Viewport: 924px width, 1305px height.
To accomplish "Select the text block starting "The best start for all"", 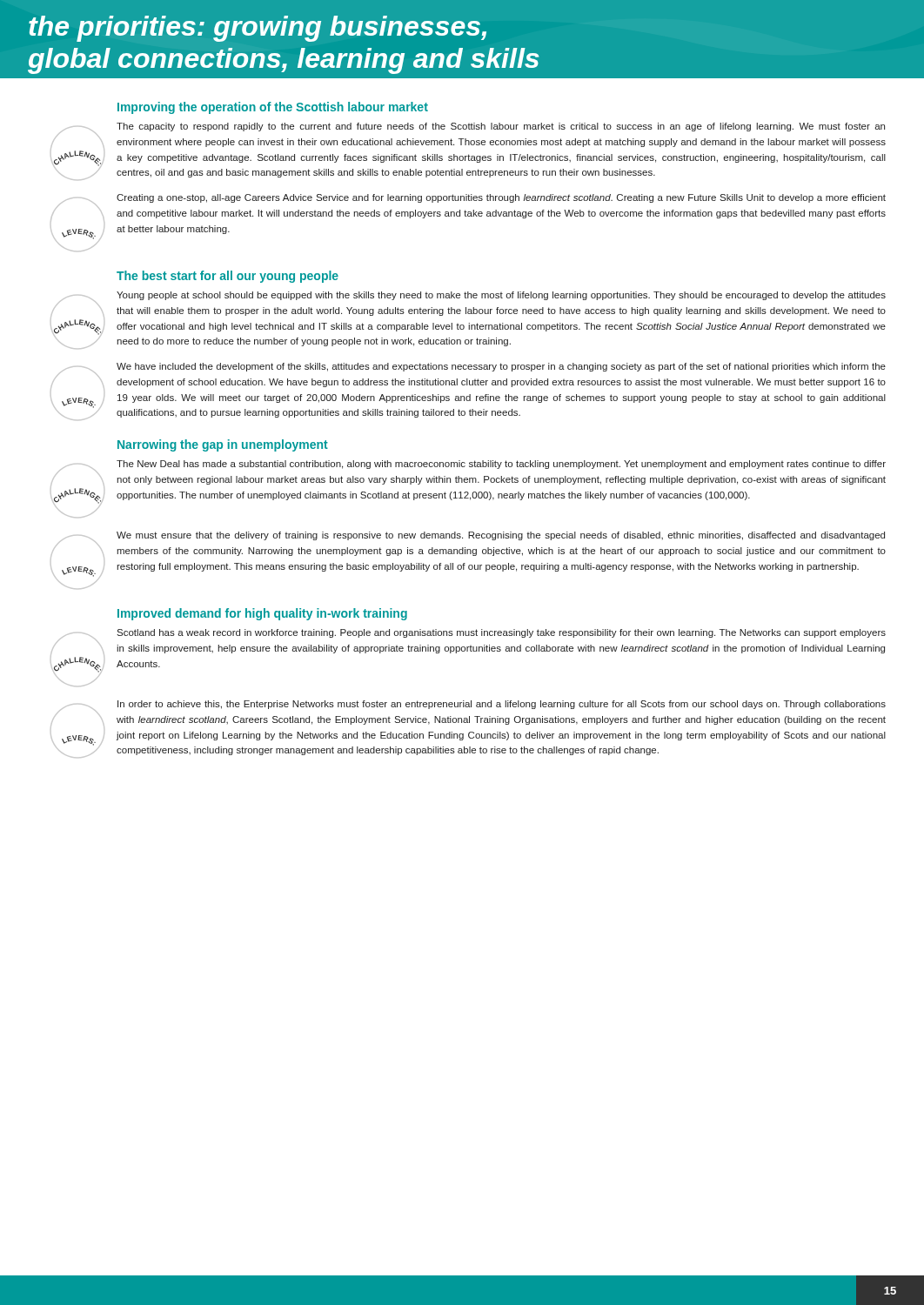I will pos(228,276).
